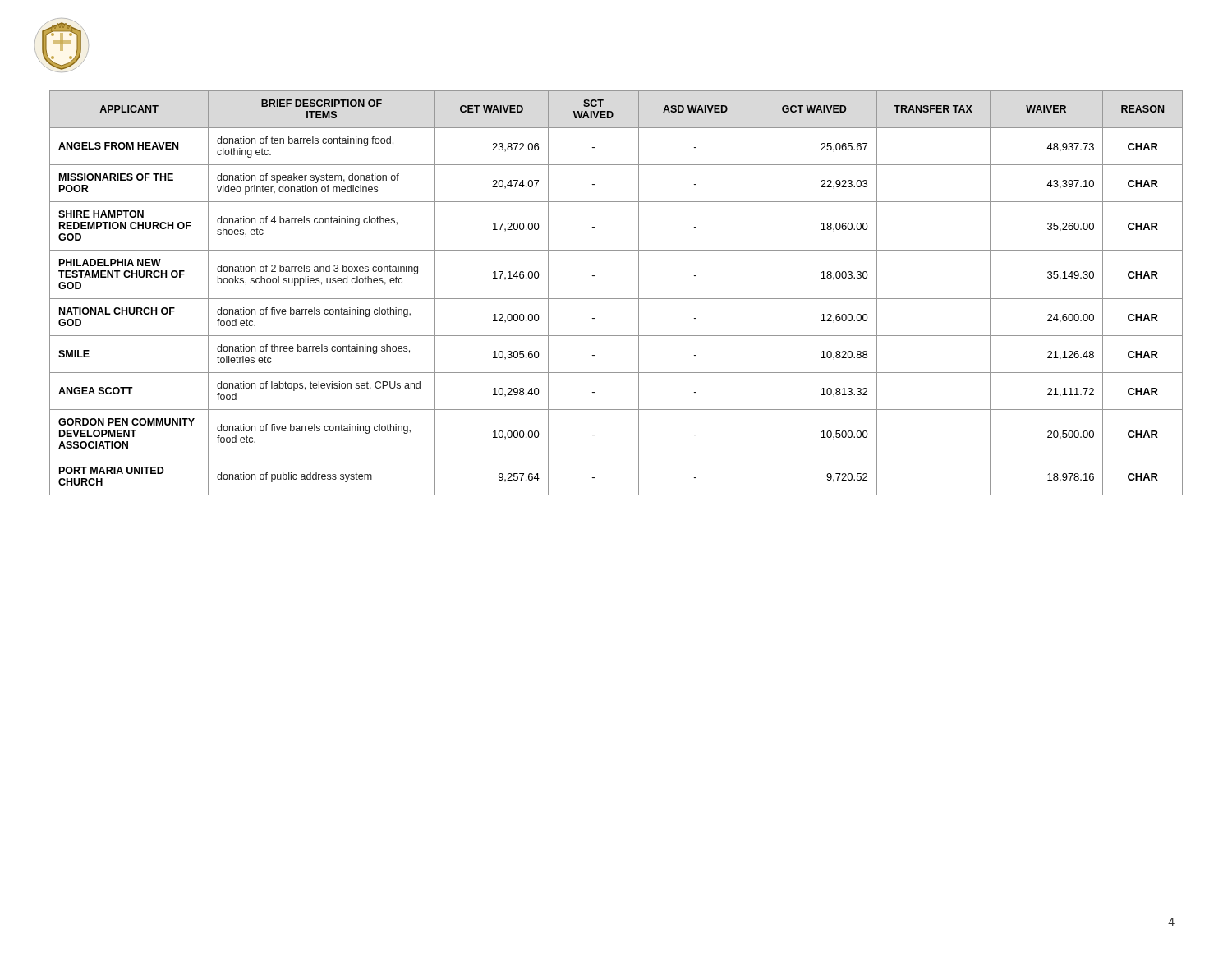Find the table that mentions "SHIRE HAMPTON REDEMPTION CHURCH"
Viewport: 1232px width, 953px height.
(616, 293)
